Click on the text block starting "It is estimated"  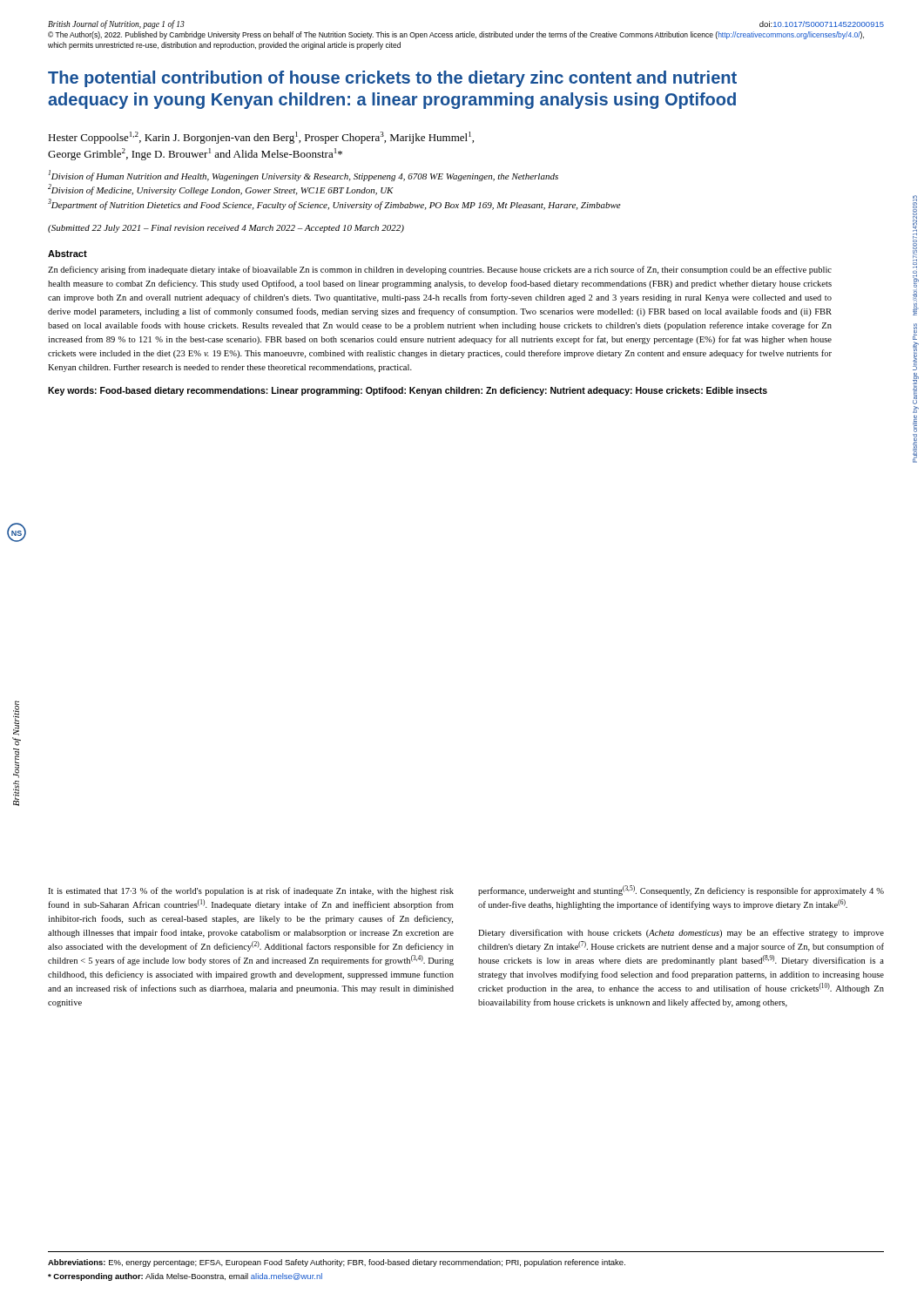click(x=251, y=947)
